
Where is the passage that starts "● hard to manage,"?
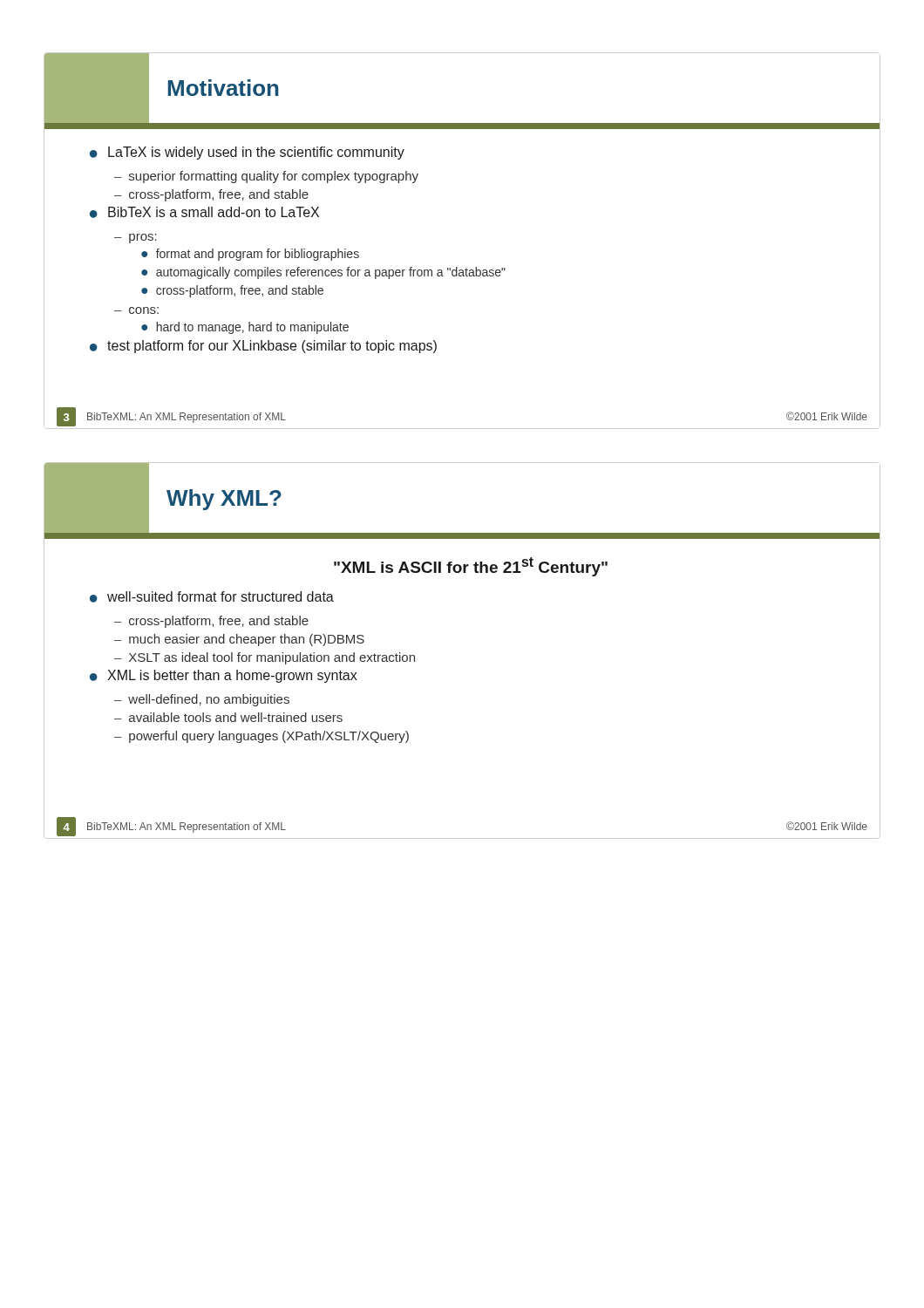pos(245,327)
